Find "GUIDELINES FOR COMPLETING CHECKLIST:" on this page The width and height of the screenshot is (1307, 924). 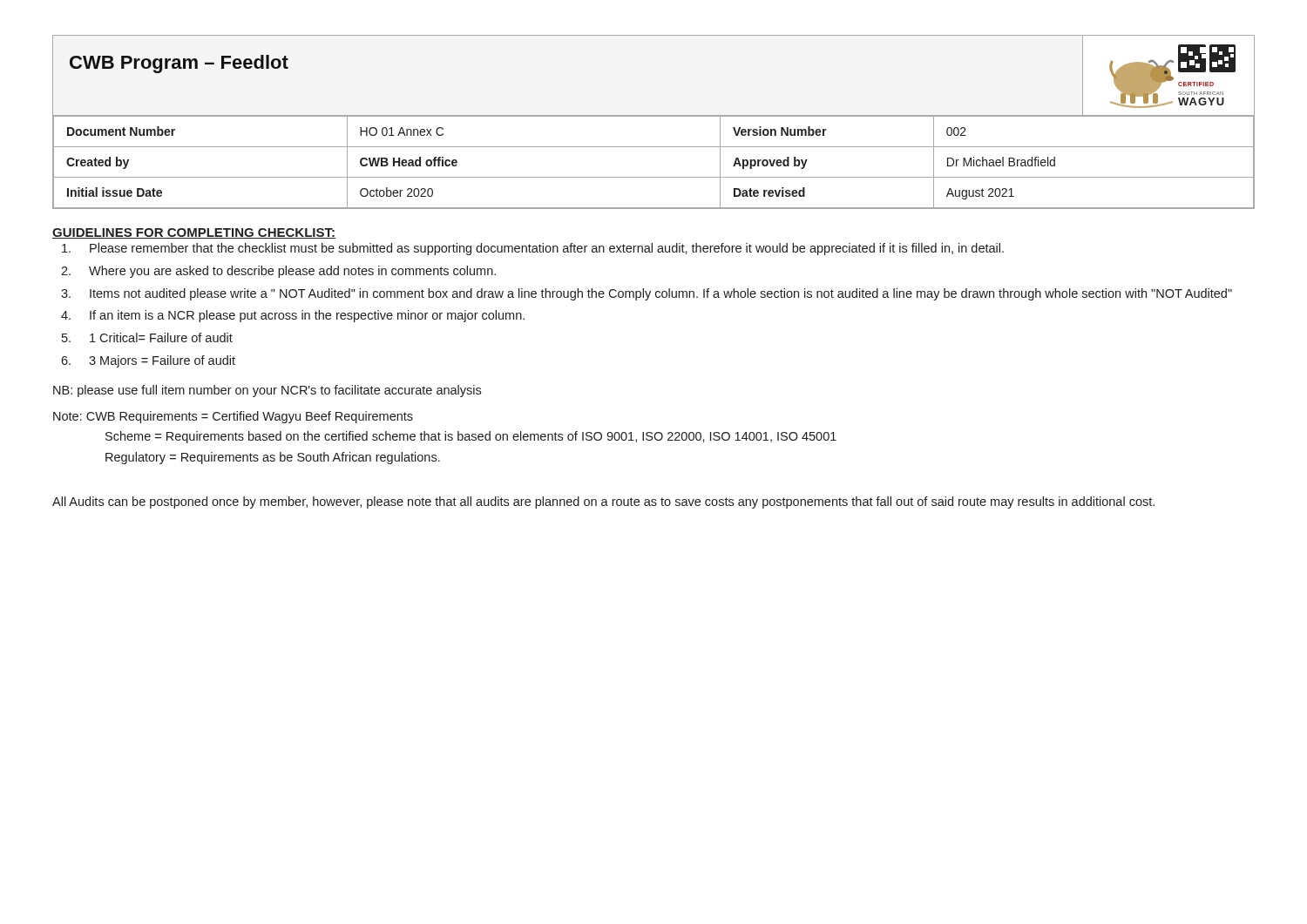point(194,232)
